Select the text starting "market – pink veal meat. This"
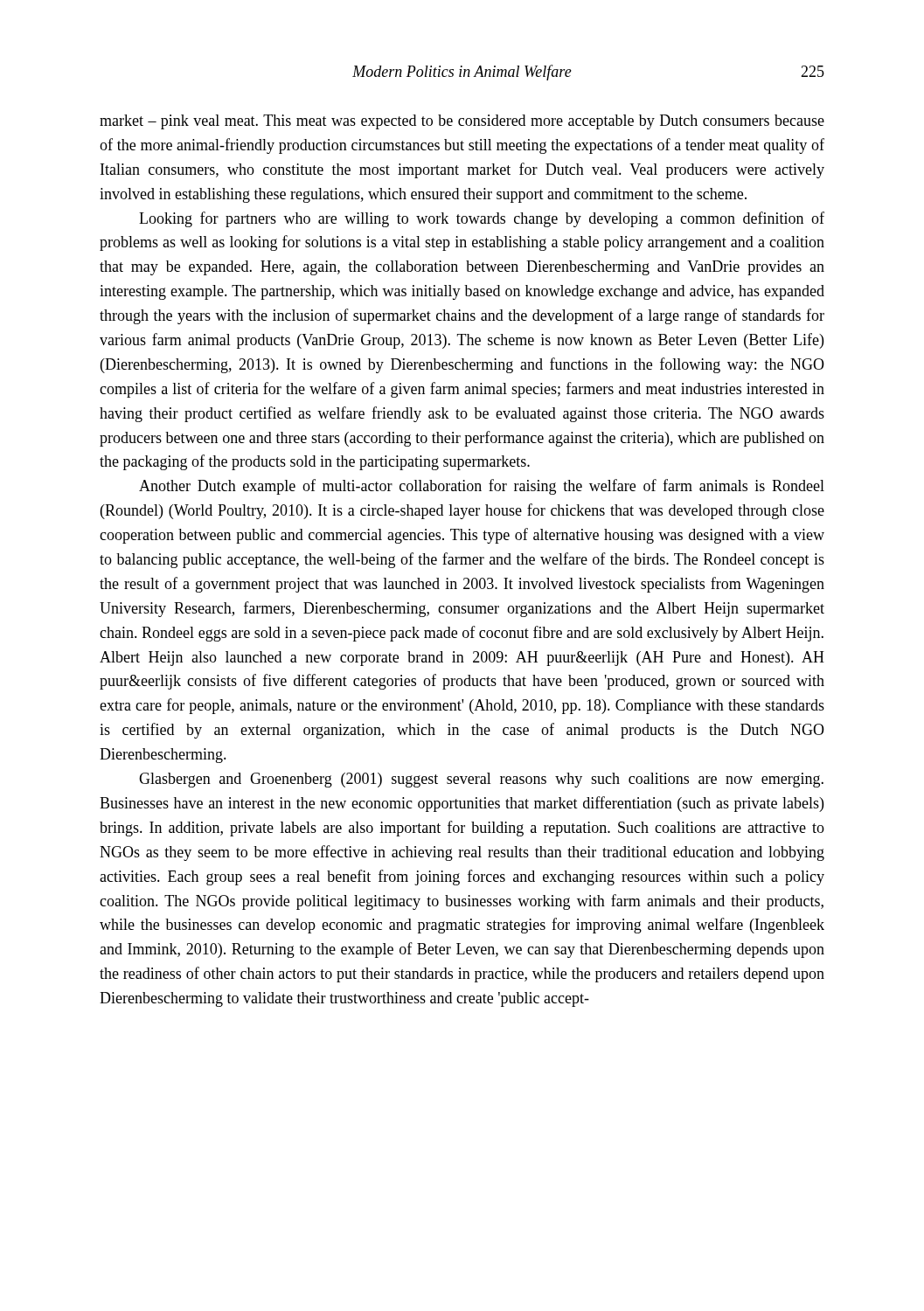 [x=462, y=158]
